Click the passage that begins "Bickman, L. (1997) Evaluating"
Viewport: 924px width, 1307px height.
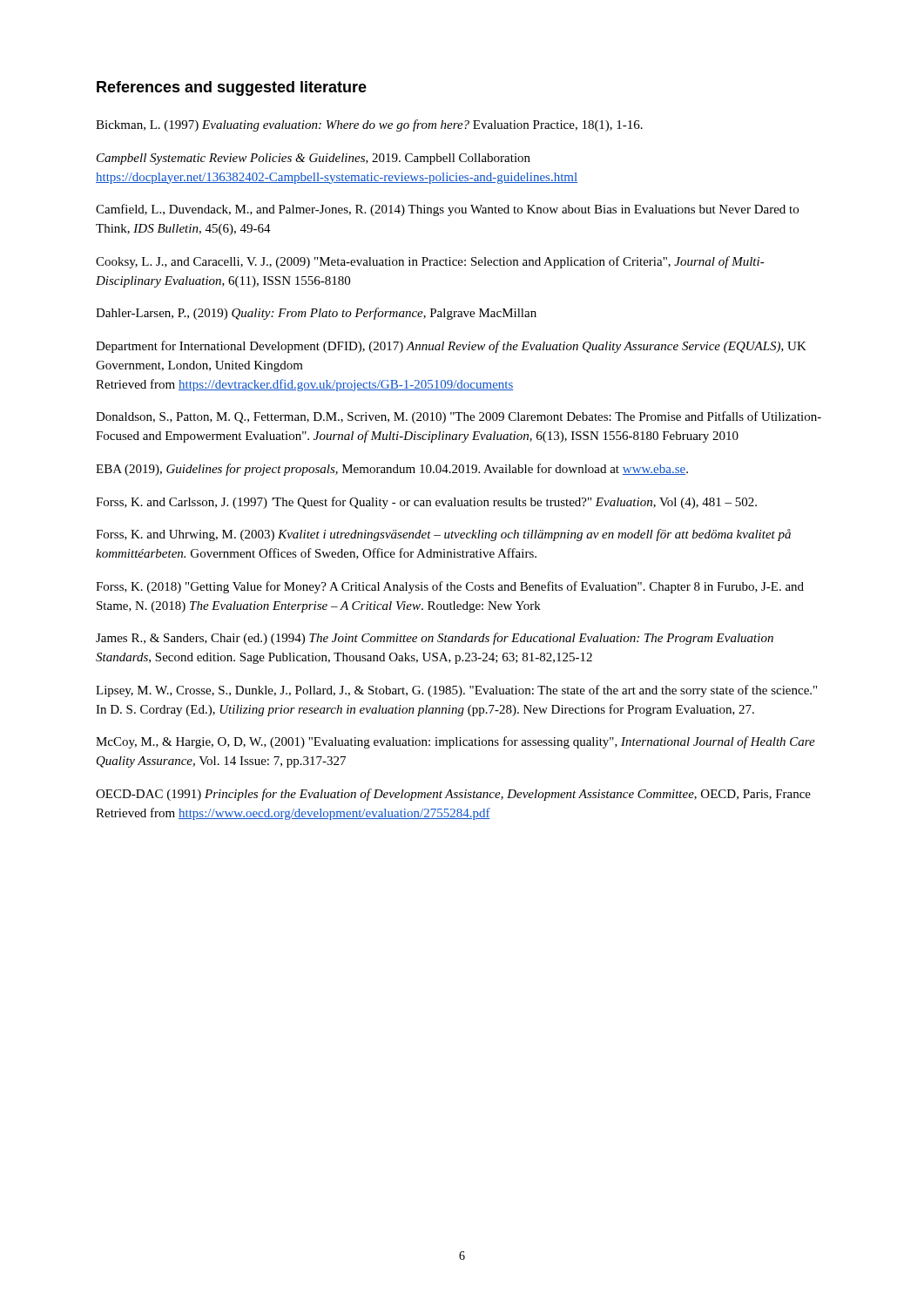(x=370, y=125)
